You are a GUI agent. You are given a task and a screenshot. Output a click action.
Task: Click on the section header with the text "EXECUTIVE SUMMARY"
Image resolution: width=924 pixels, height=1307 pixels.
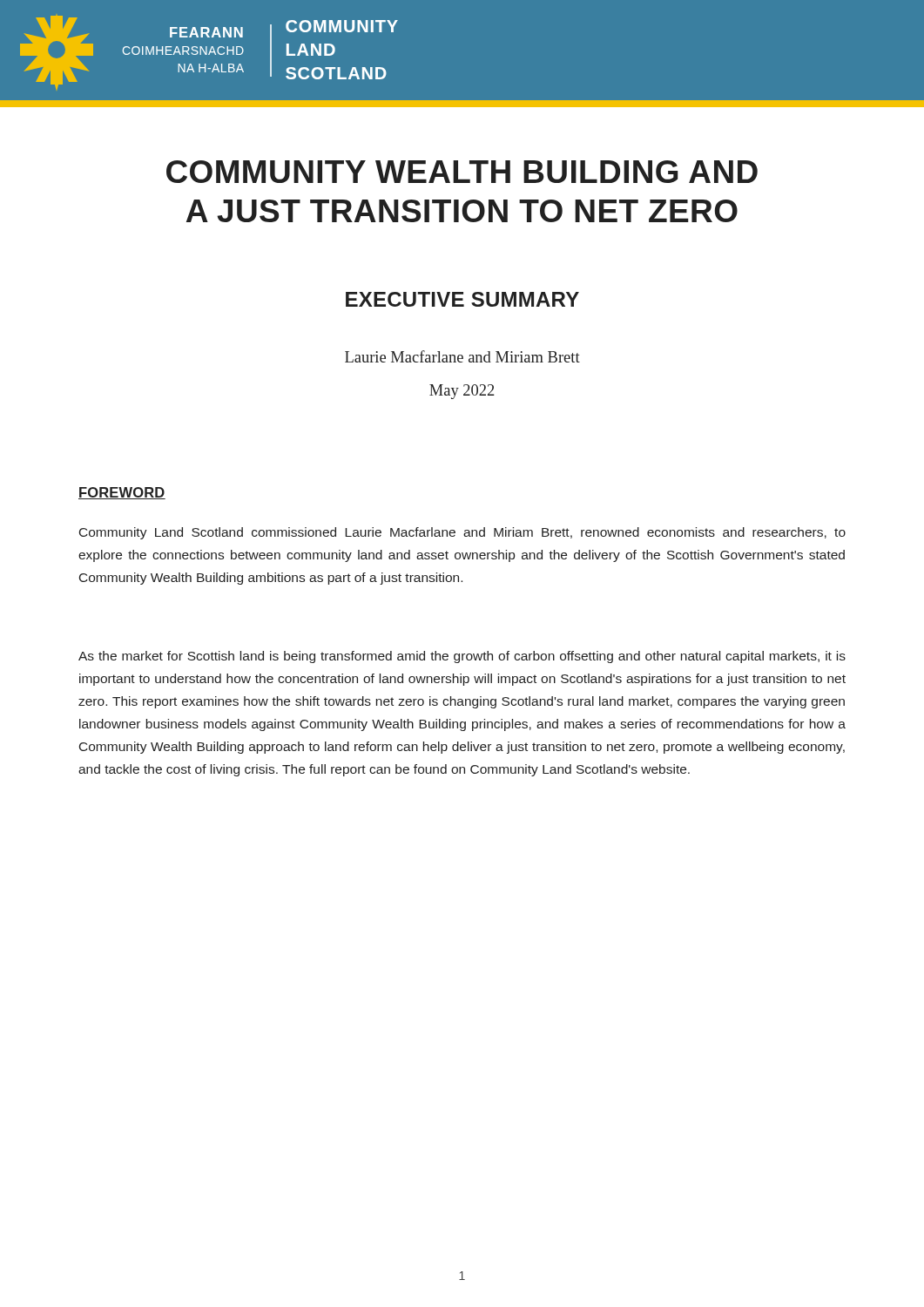[x=462, y=299]
